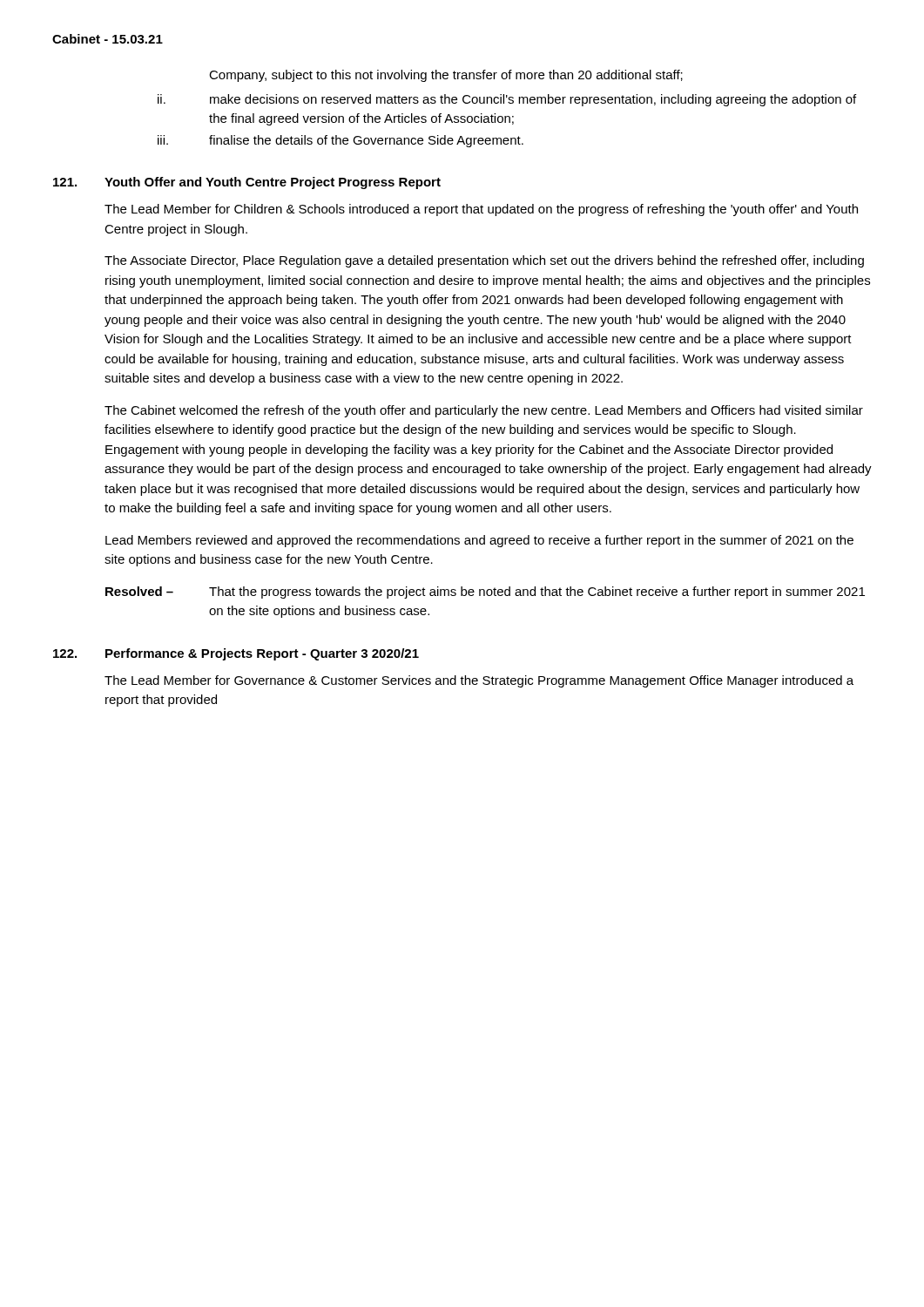Locate the block of text that opens with "iii. finalise the details of the"
This screenshot has width=924, height=1307.
(462, 140)
